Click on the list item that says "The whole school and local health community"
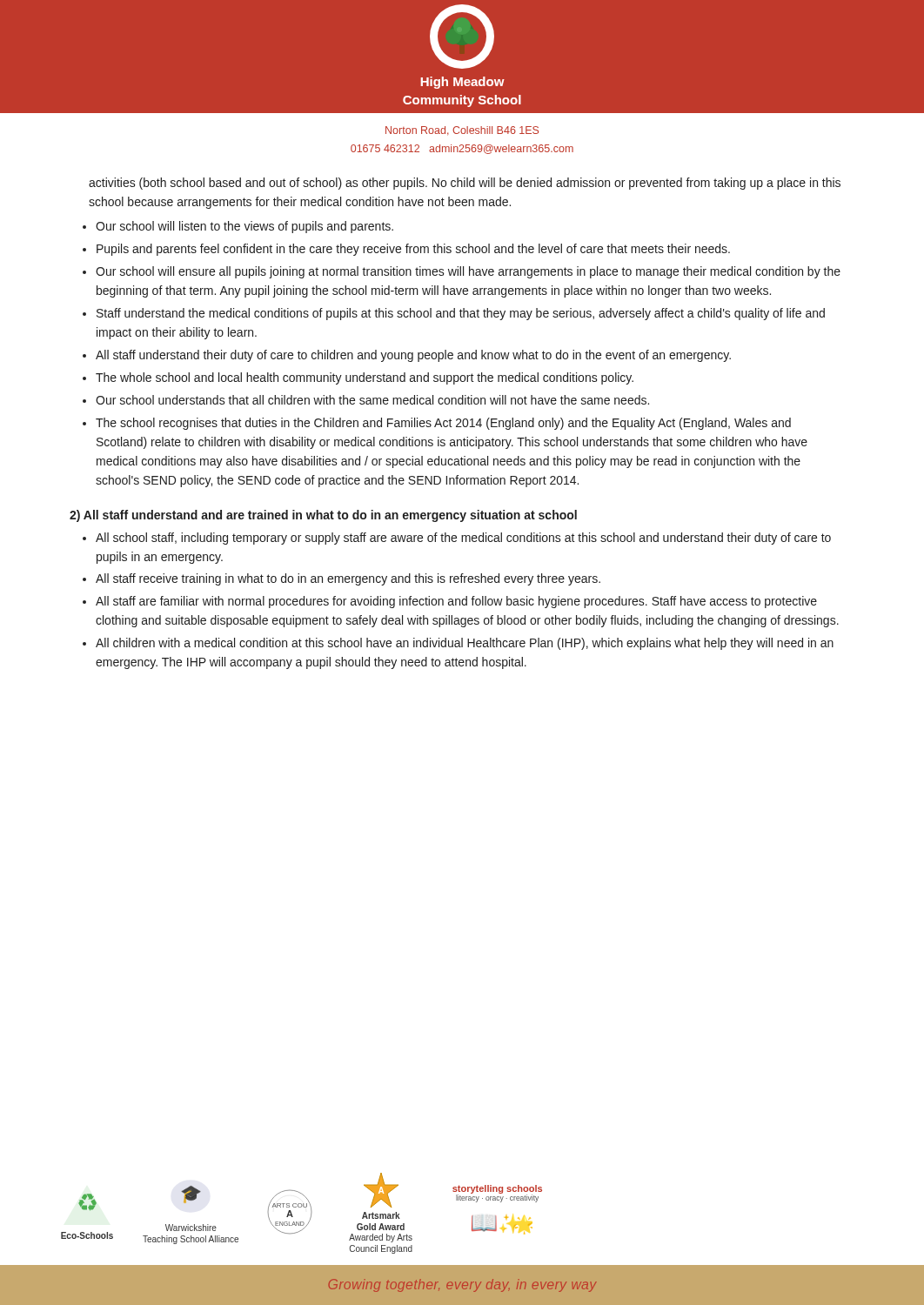 pos(365,377)
